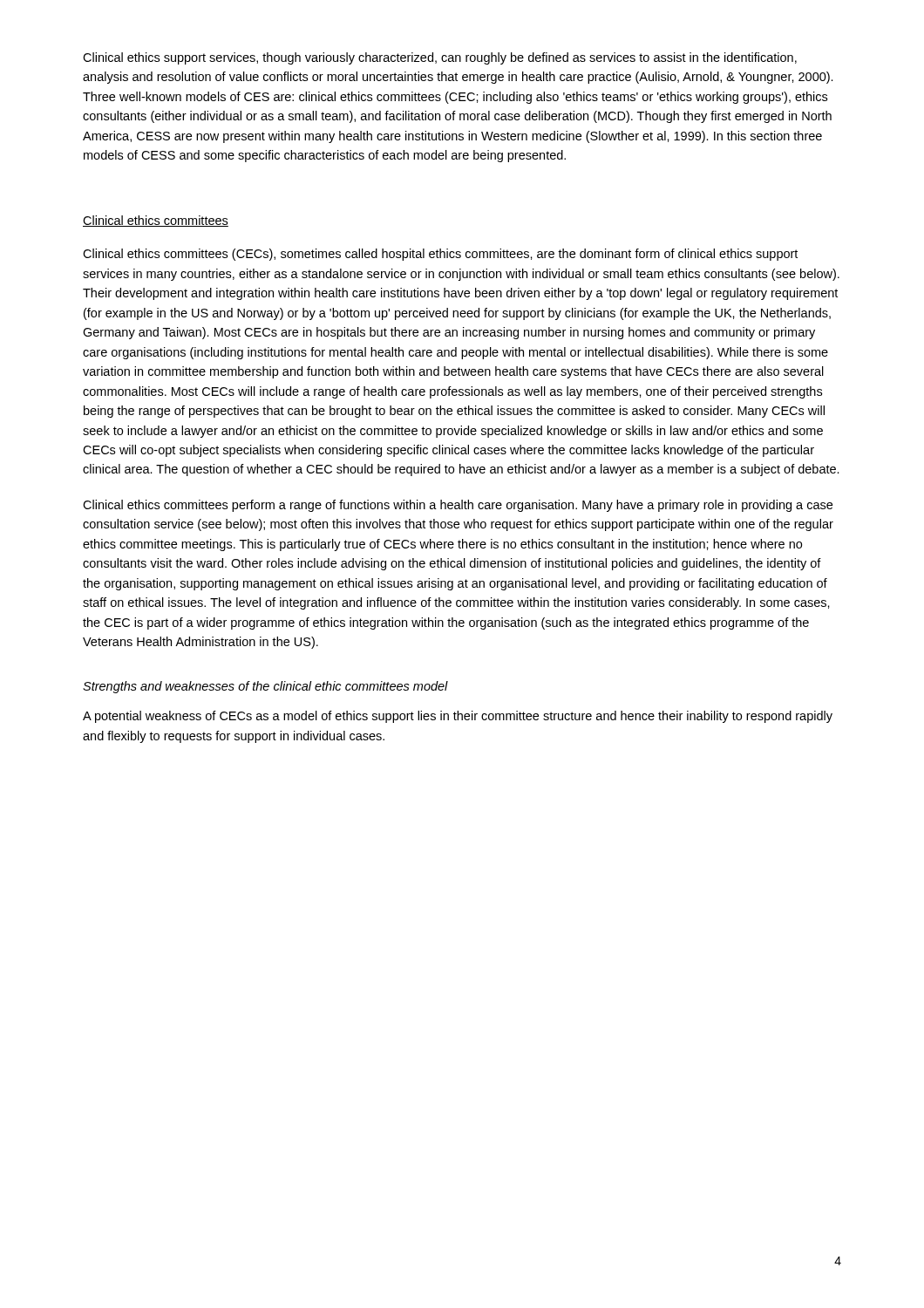
Task: Find the text block that says "Clinical ethics committees (CECs), sometimes"
Action: click(x=462, y=362)
